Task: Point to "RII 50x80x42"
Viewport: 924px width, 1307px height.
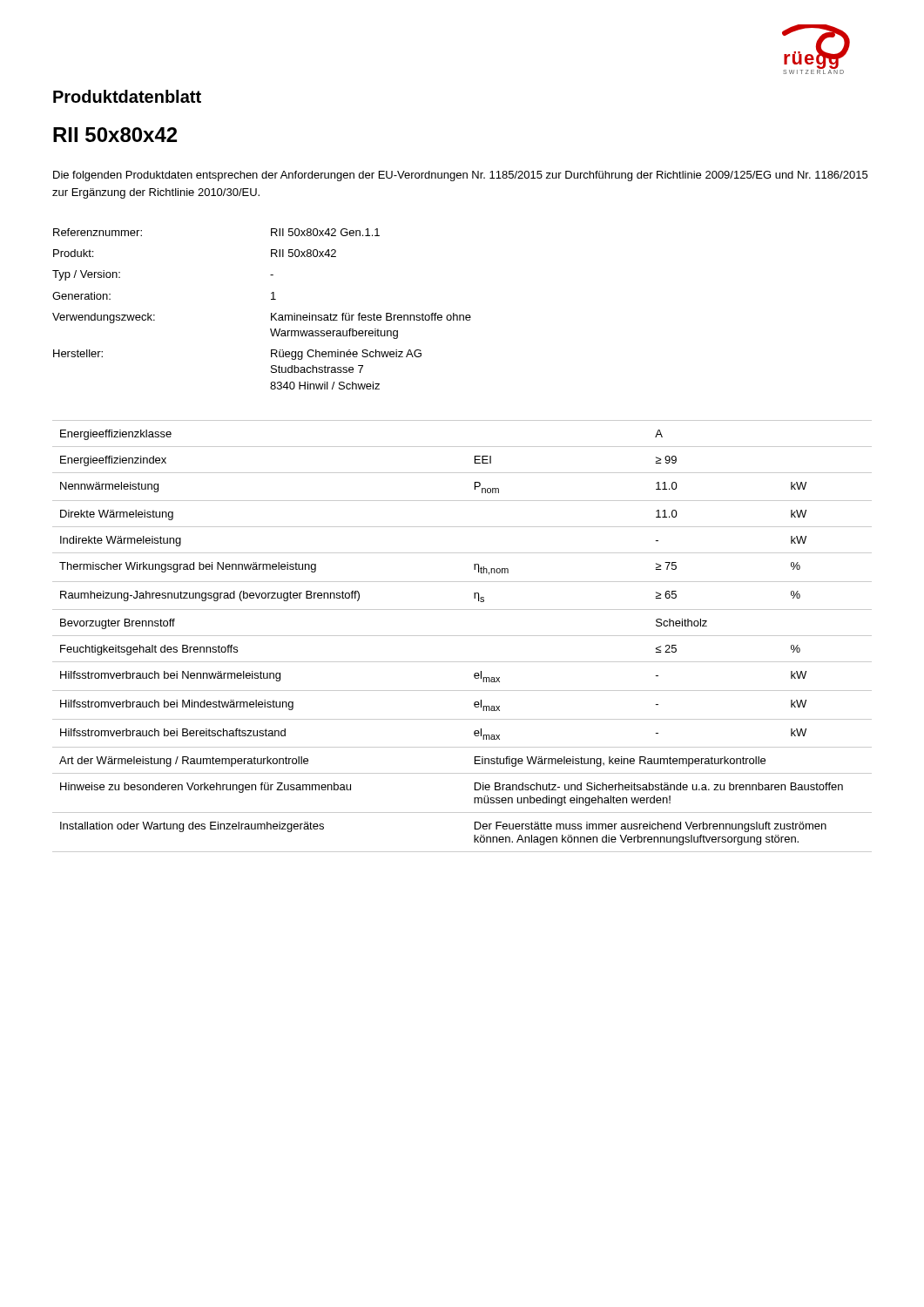Action: click(115, 135)
